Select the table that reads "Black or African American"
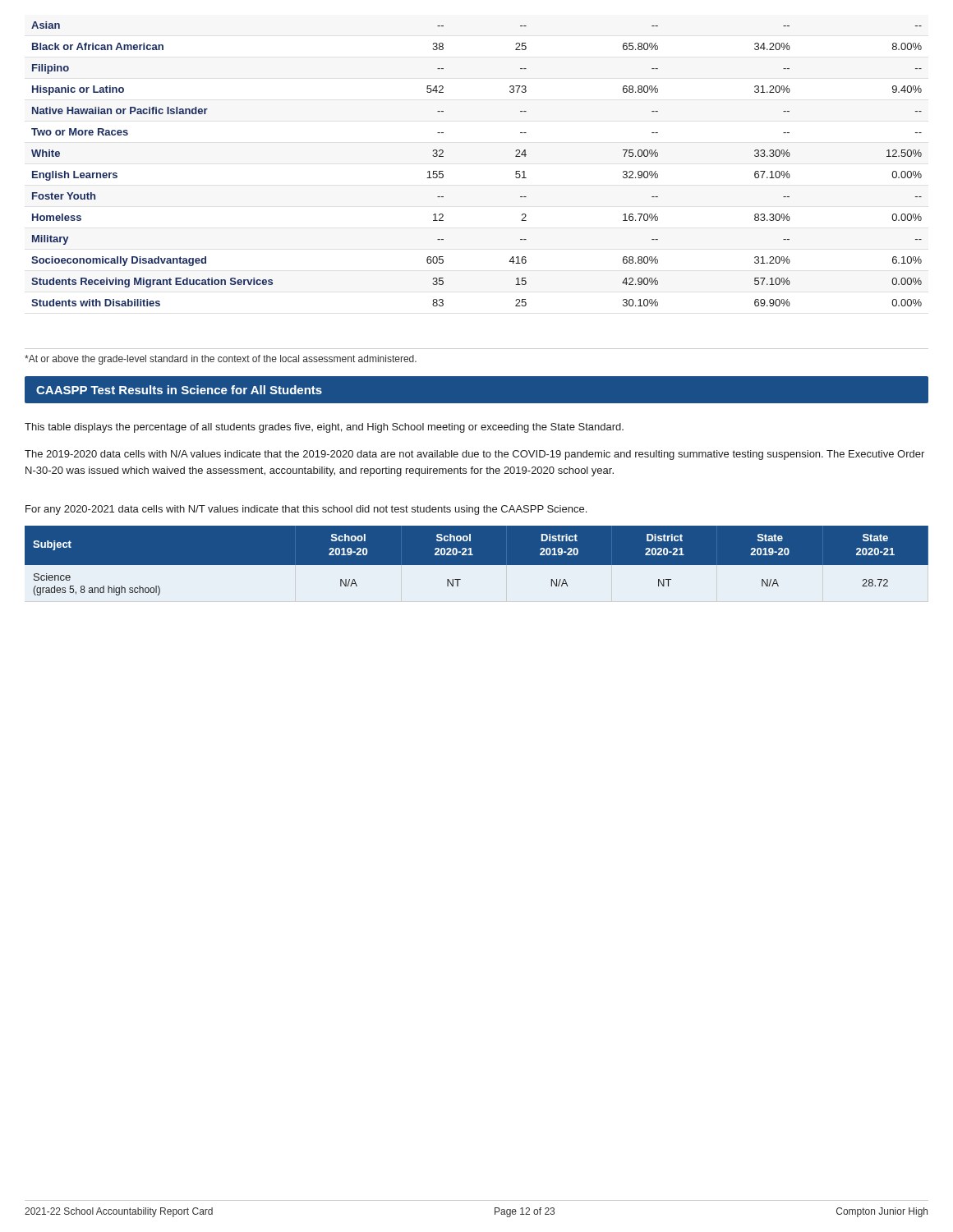Image resolution: width=953 pixels, height=1232 pixels. pyautogui.click(x=476, y=164)
